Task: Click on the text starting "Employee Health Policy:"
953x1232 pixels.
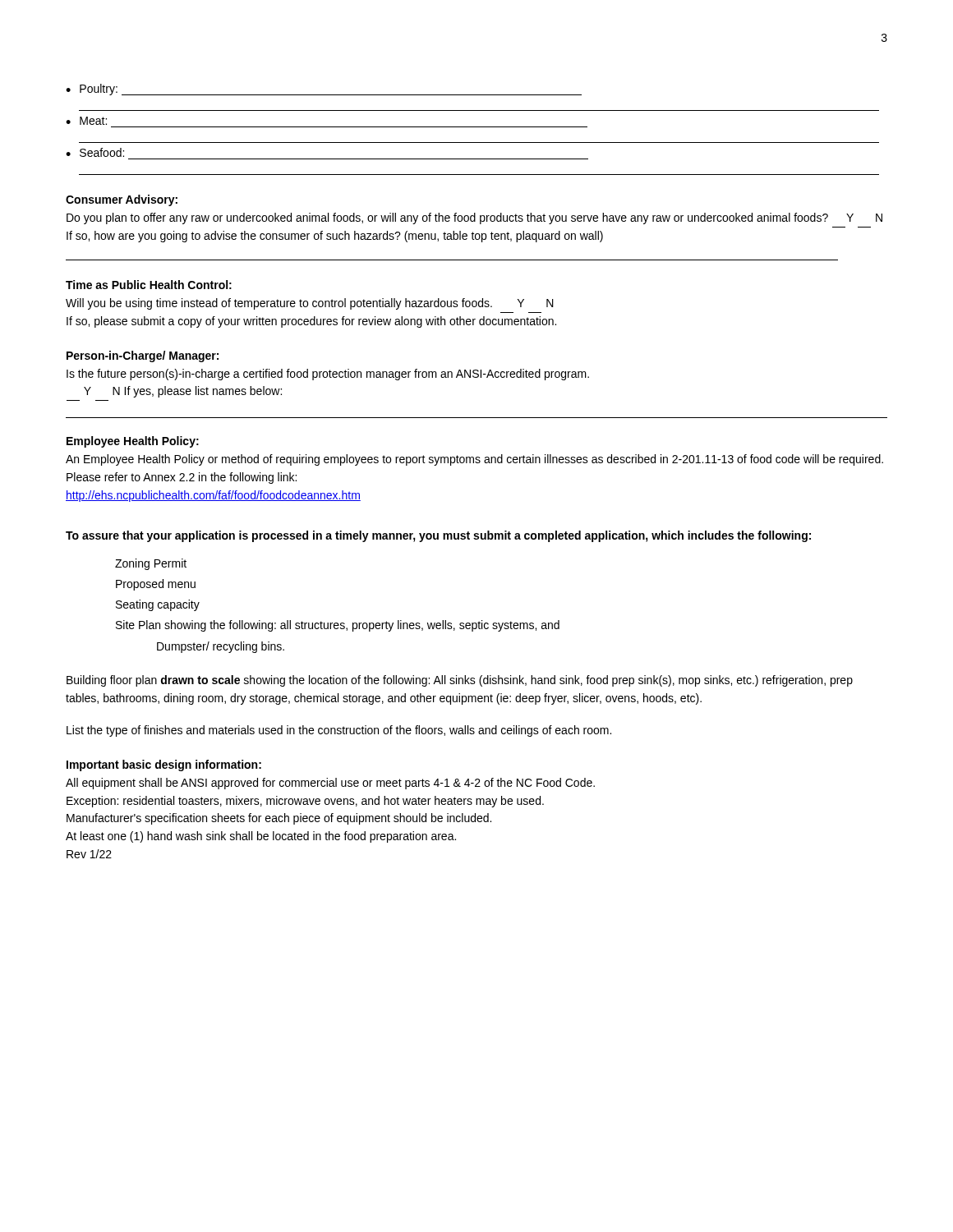Action: [x=133, y=441]
